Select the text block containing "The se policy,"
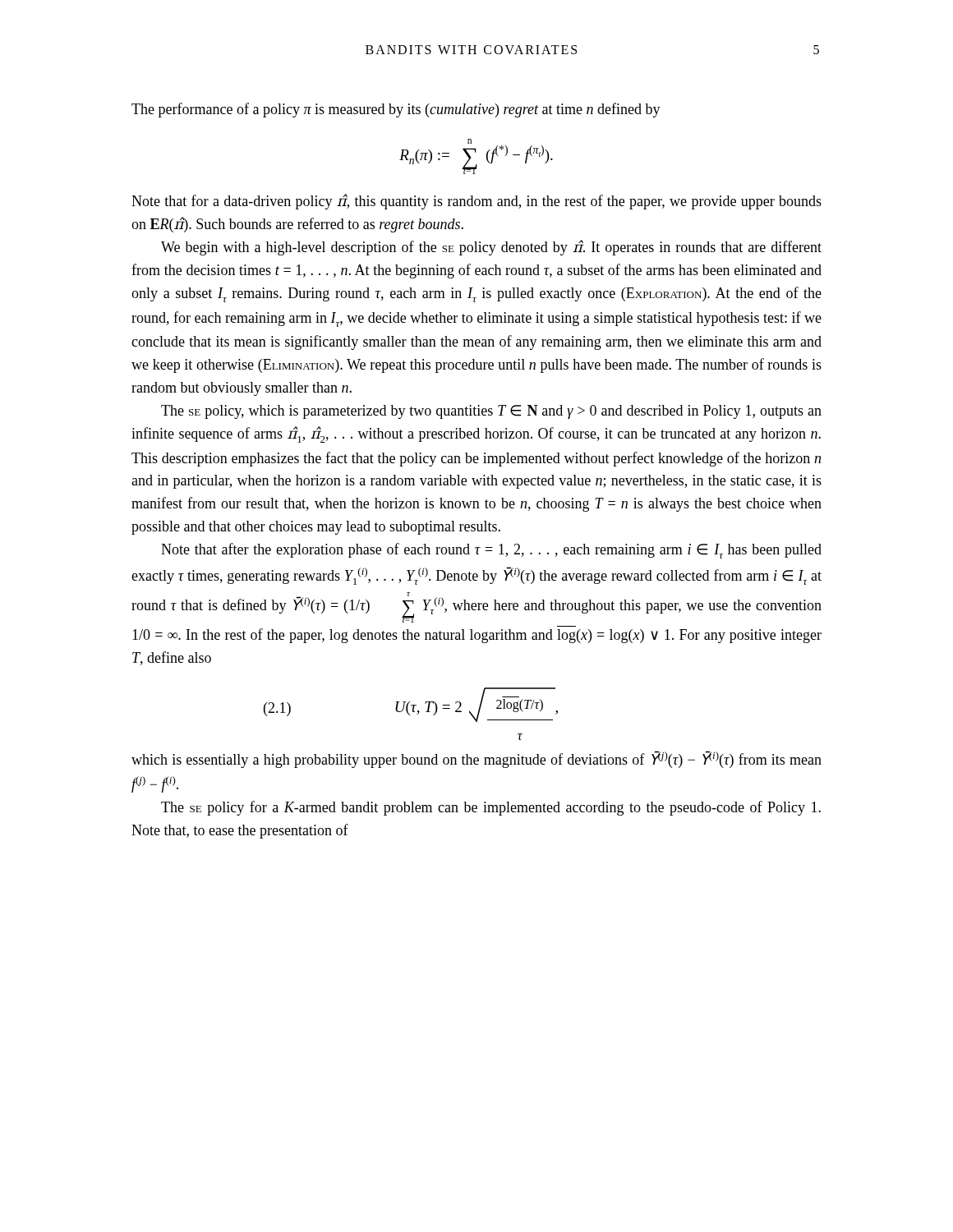Screen dimensions: 1232x953 click(x=476, y=469)
